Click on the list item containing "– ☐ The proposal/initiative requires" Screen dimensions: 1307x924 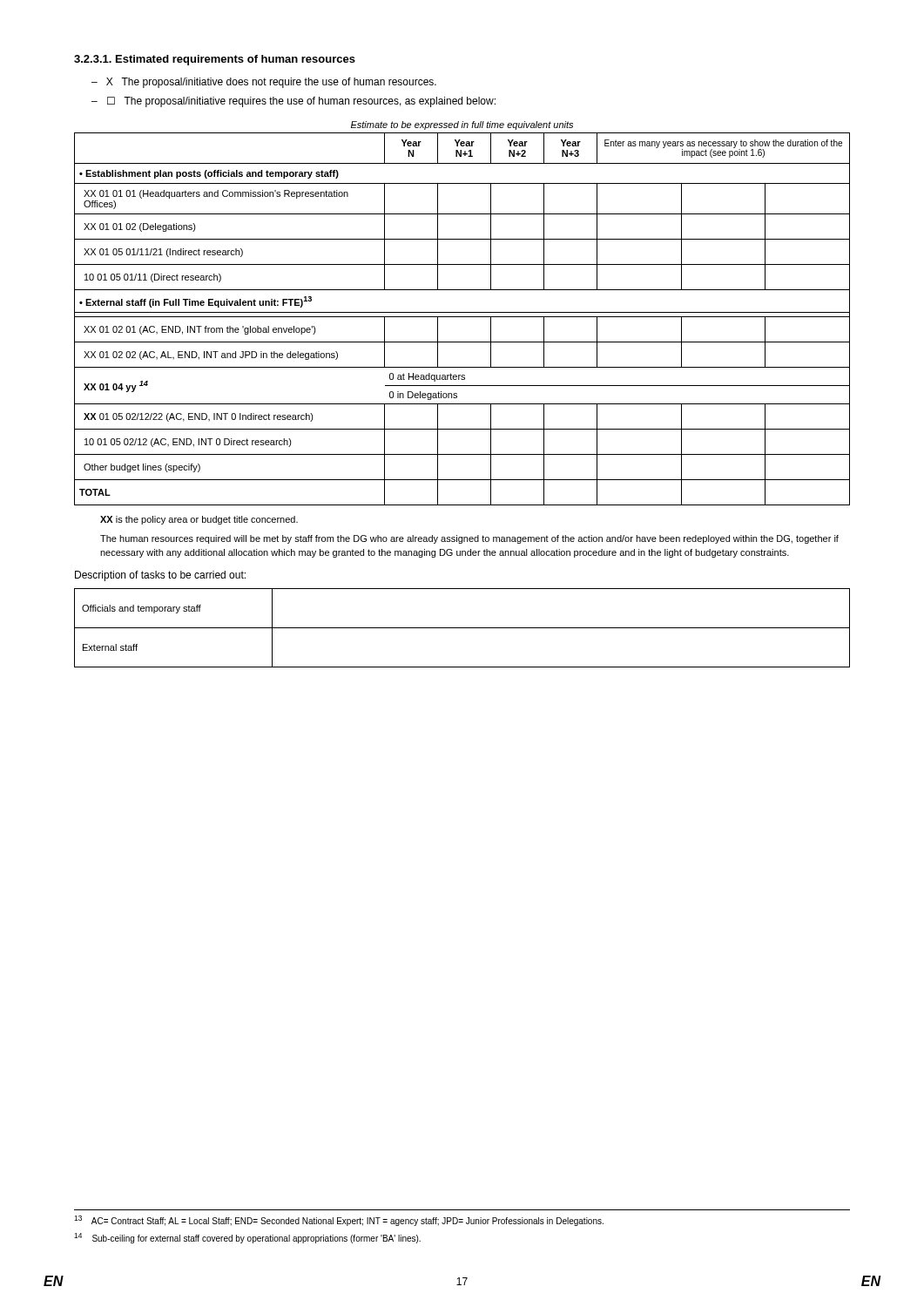coord(294,101)
